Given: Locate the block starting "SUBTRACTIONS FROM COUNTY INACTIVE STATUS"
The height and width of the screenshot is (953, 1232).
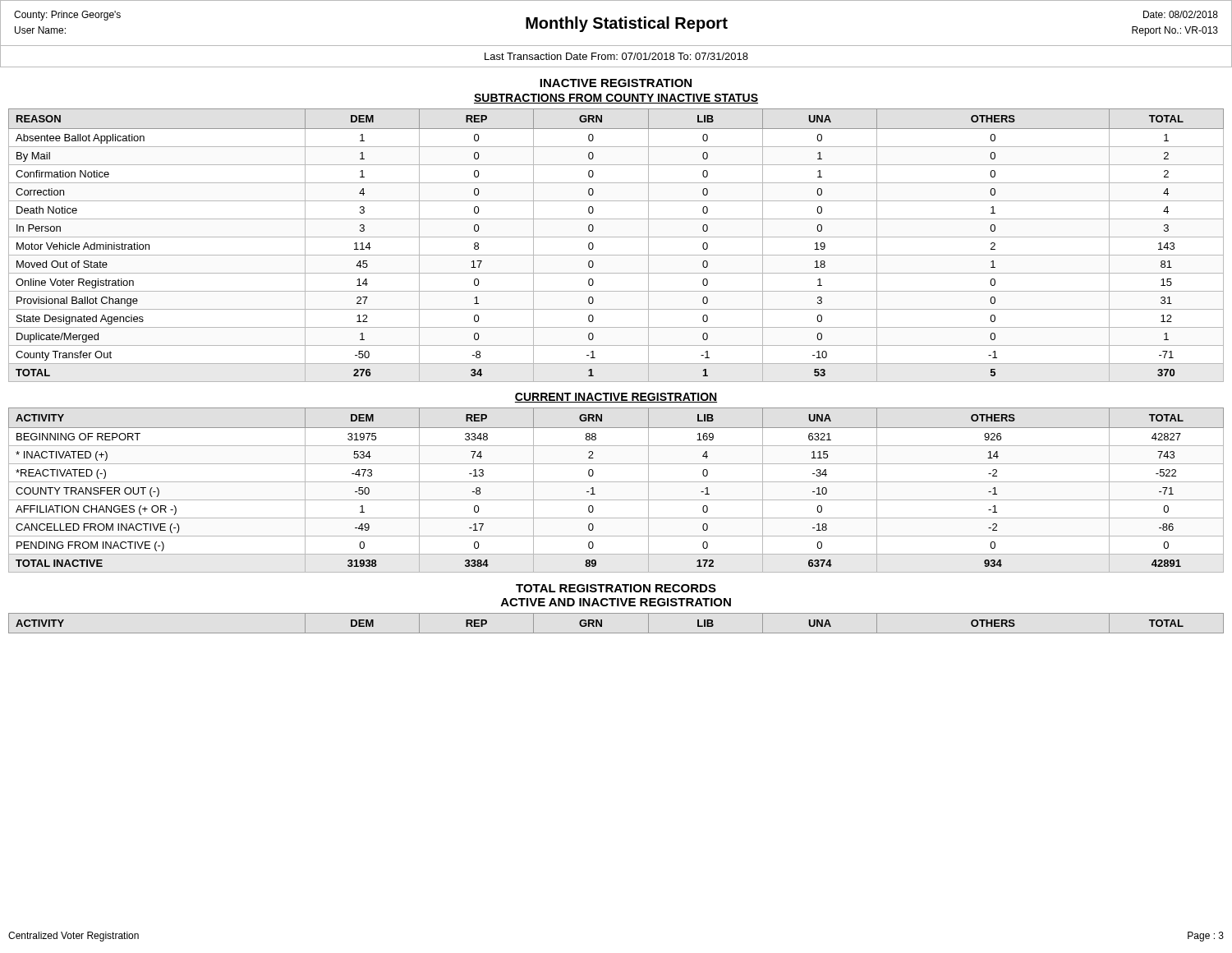Looking at the screenshot, I should (616, 98).
